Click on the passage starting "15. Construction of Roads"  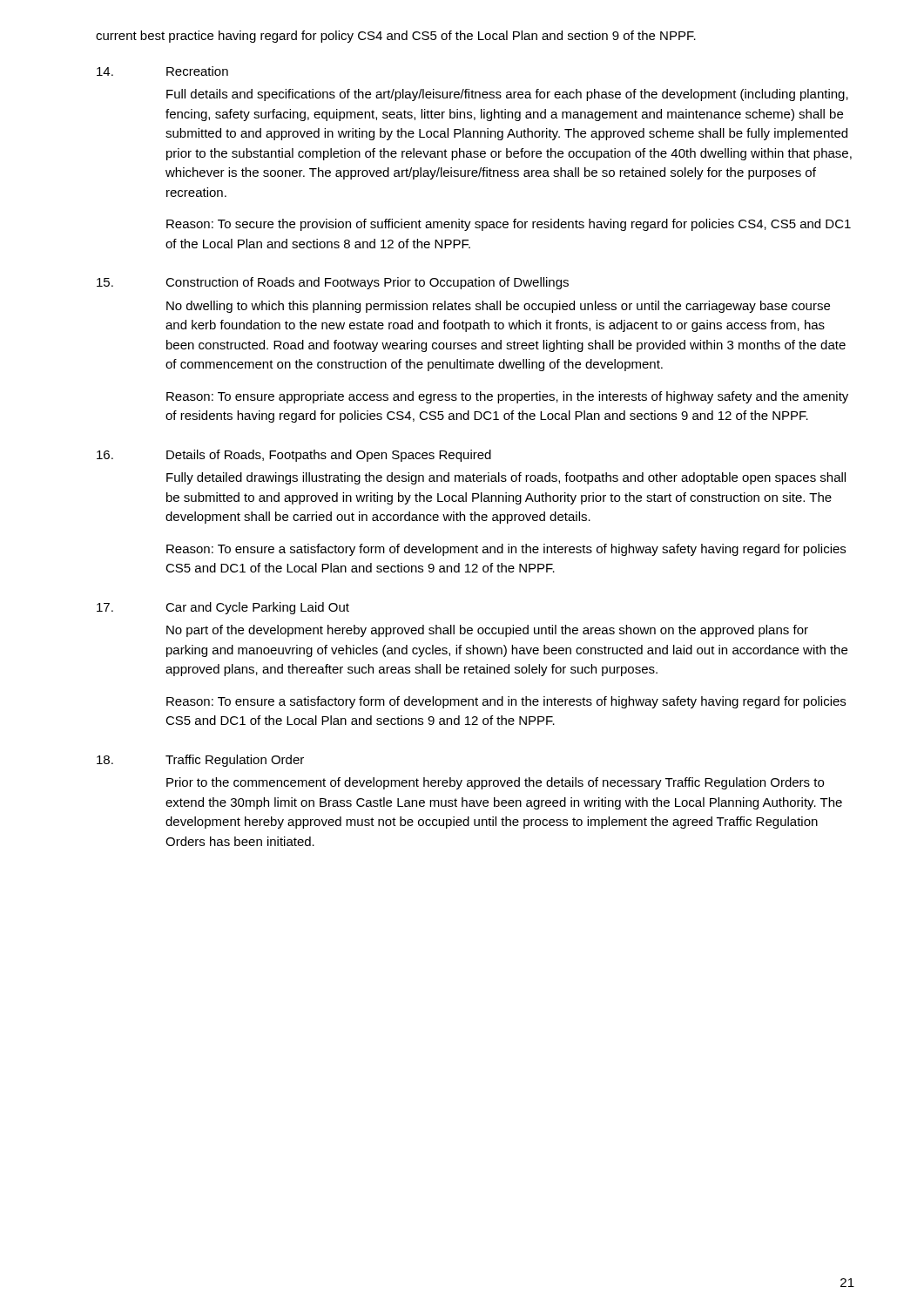tap(475, 357)
